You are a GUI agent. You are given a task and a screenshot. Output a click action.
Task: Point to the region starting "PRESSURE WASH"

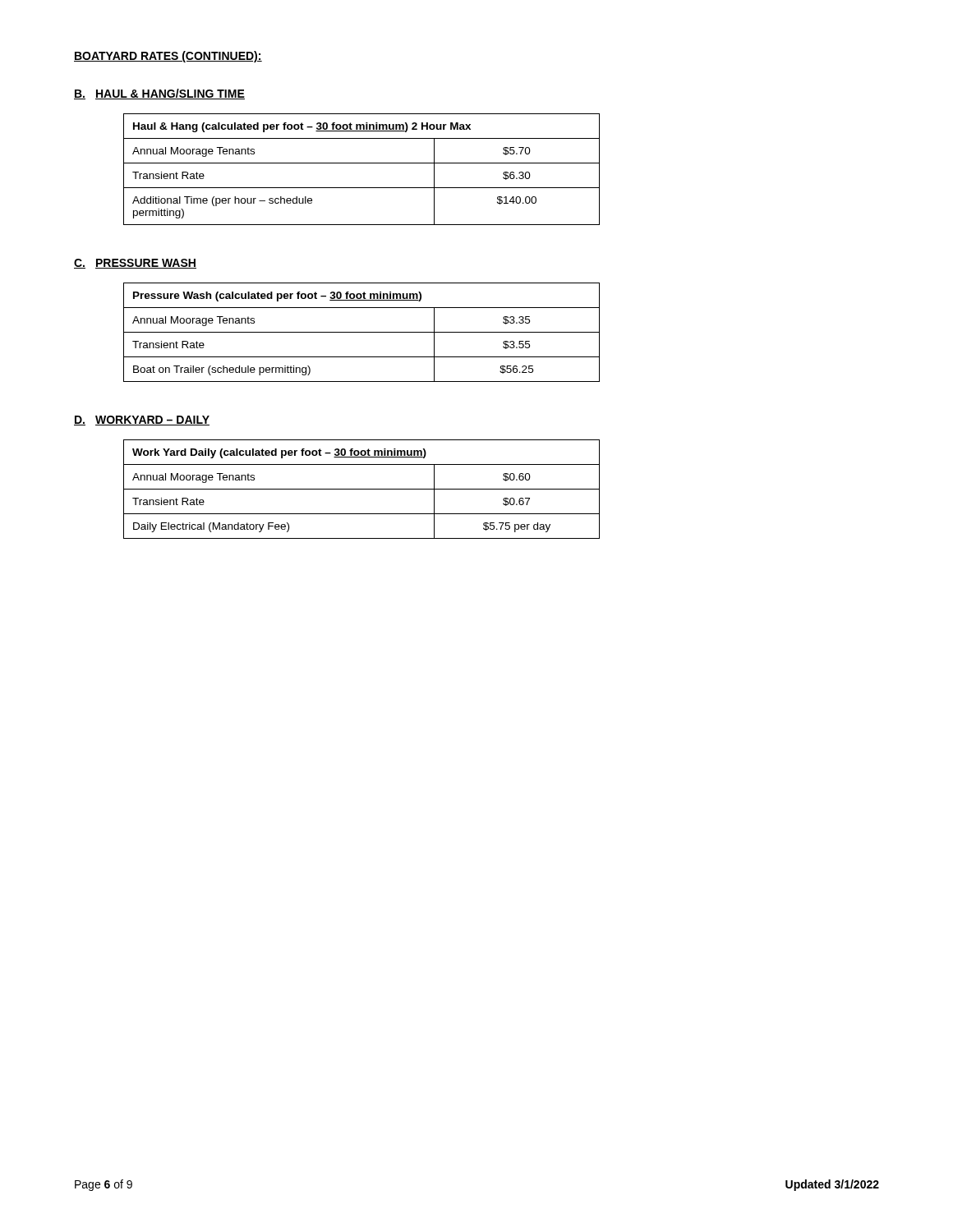pos(146,263)
